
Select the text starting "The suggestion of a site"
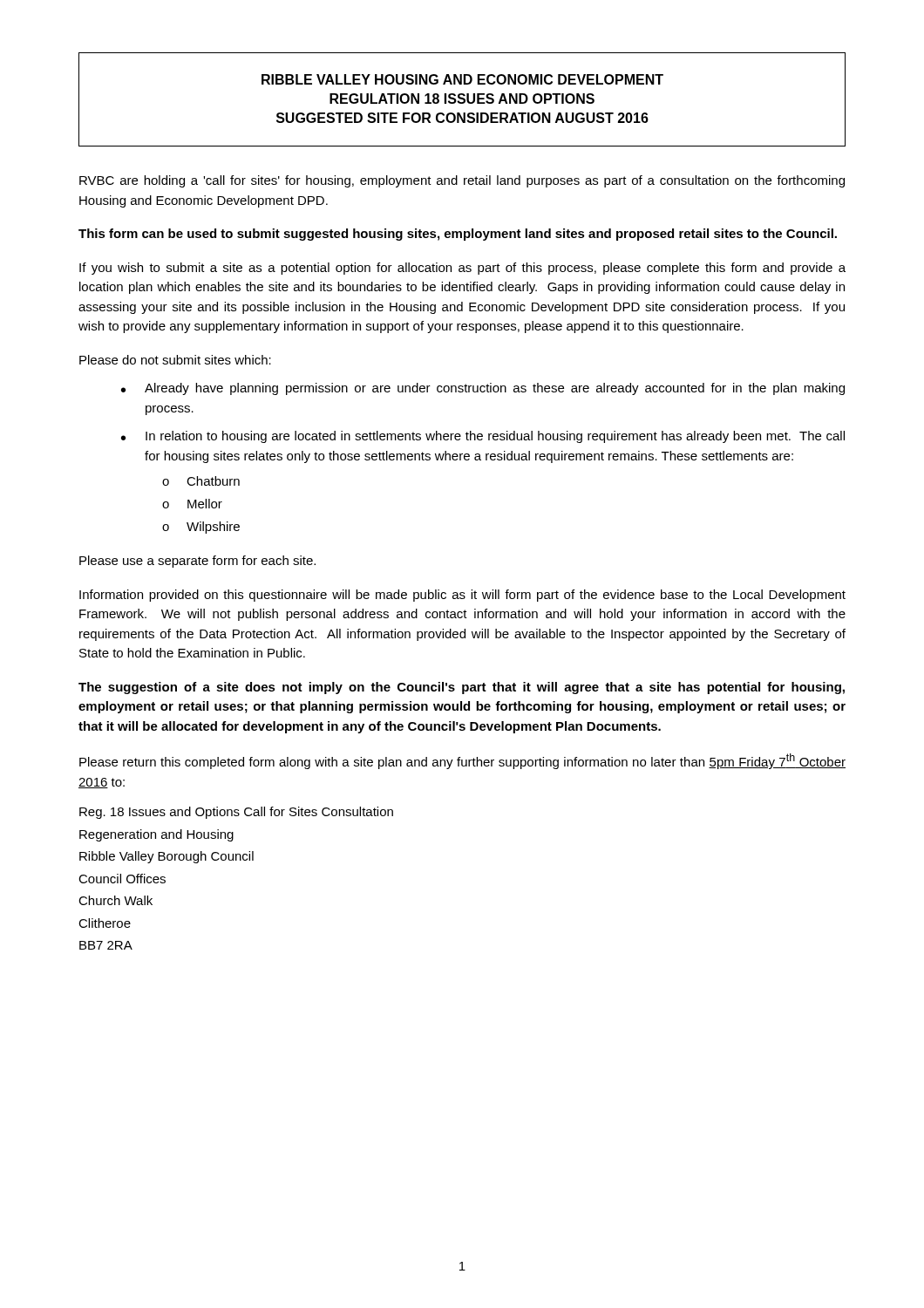[462, 706]
